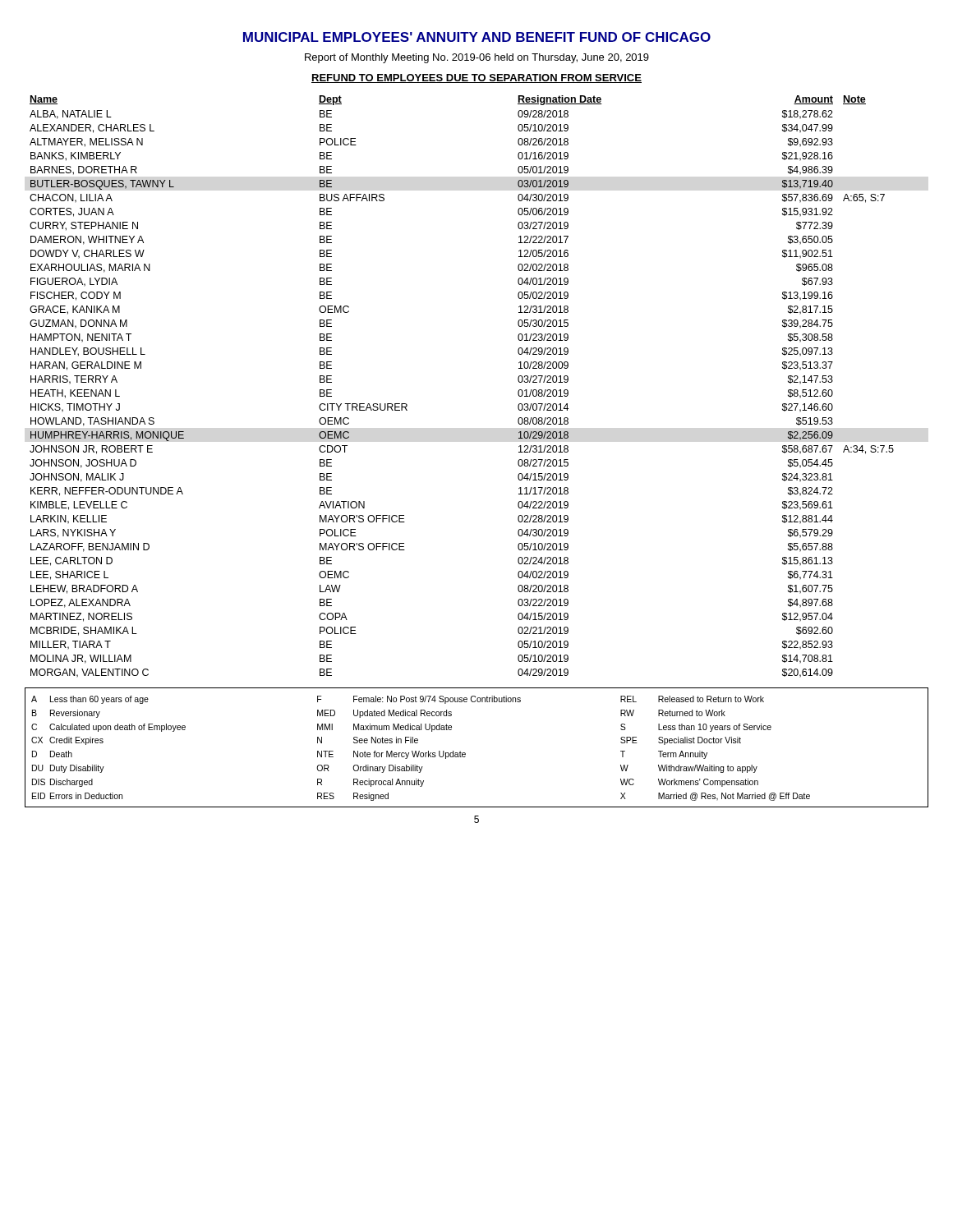Locate the table with the text "LAZAROFF, BENJAMIN D"

[476, 386]
